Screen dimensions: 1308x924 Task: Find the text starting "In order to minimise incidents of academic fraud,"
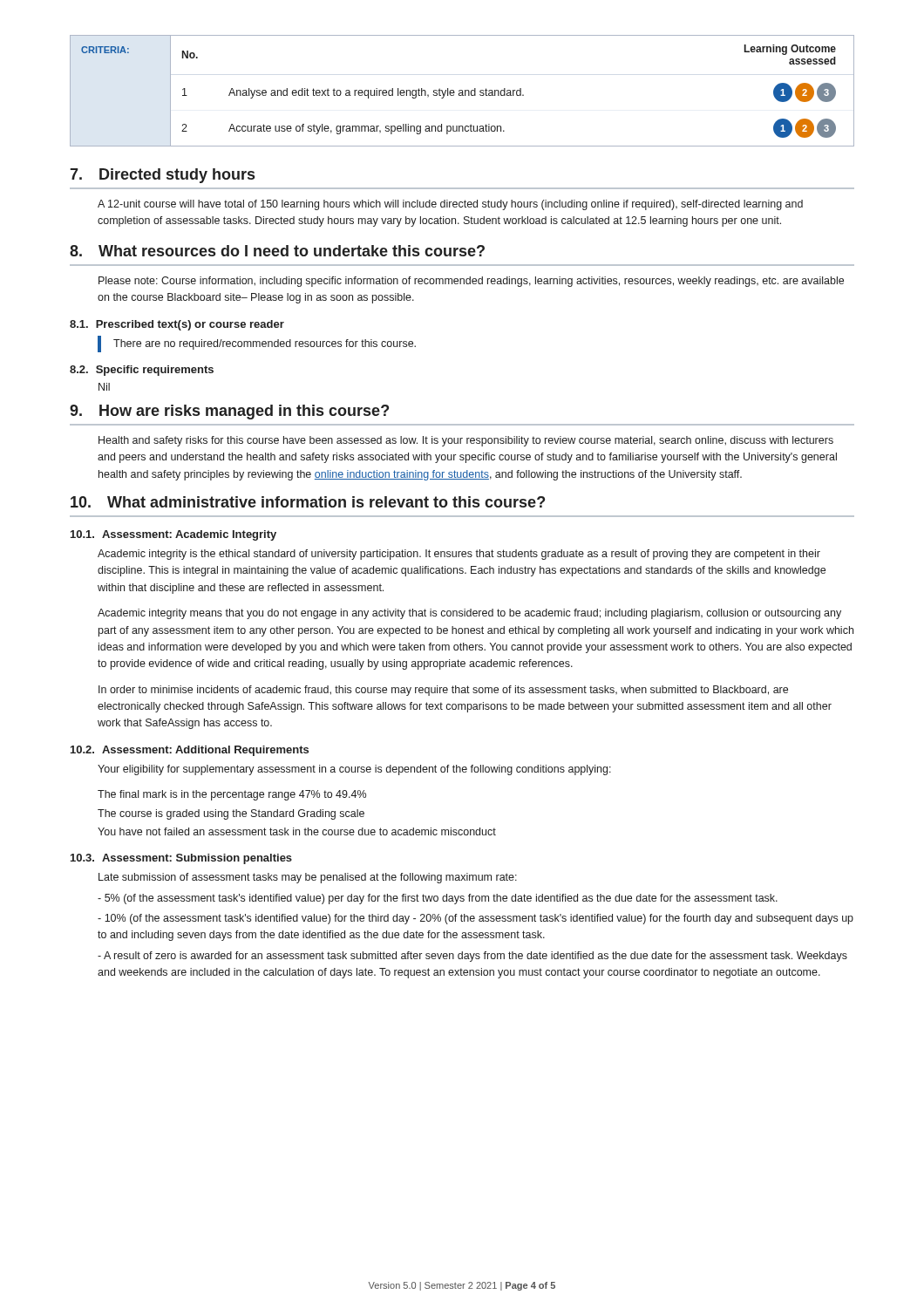(465, 706)
